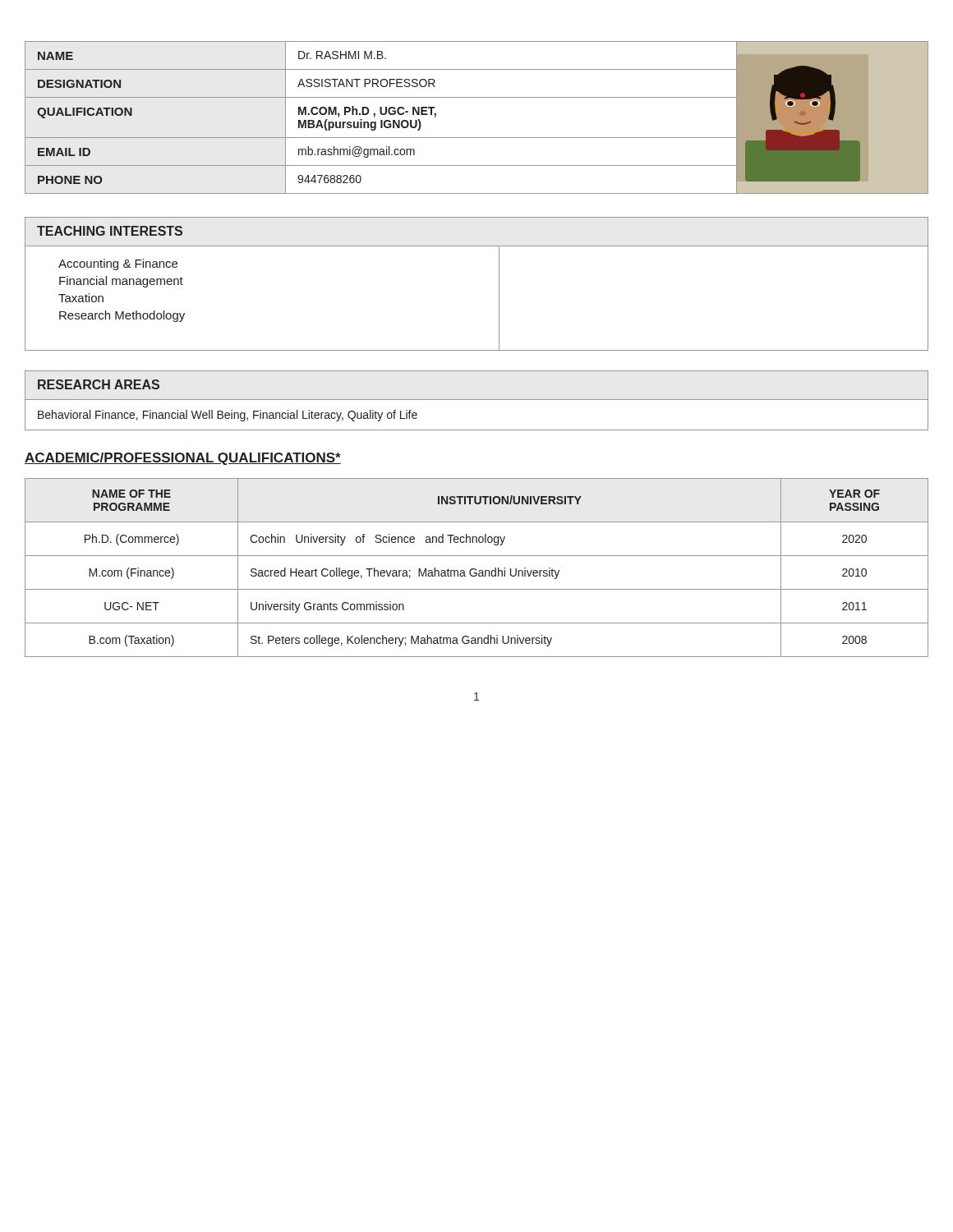Find "ACADEMIC/PROFESSIONAL QUALIFICATIONS*" on this page
This screenshot has height=1232, width=953.
183,459
